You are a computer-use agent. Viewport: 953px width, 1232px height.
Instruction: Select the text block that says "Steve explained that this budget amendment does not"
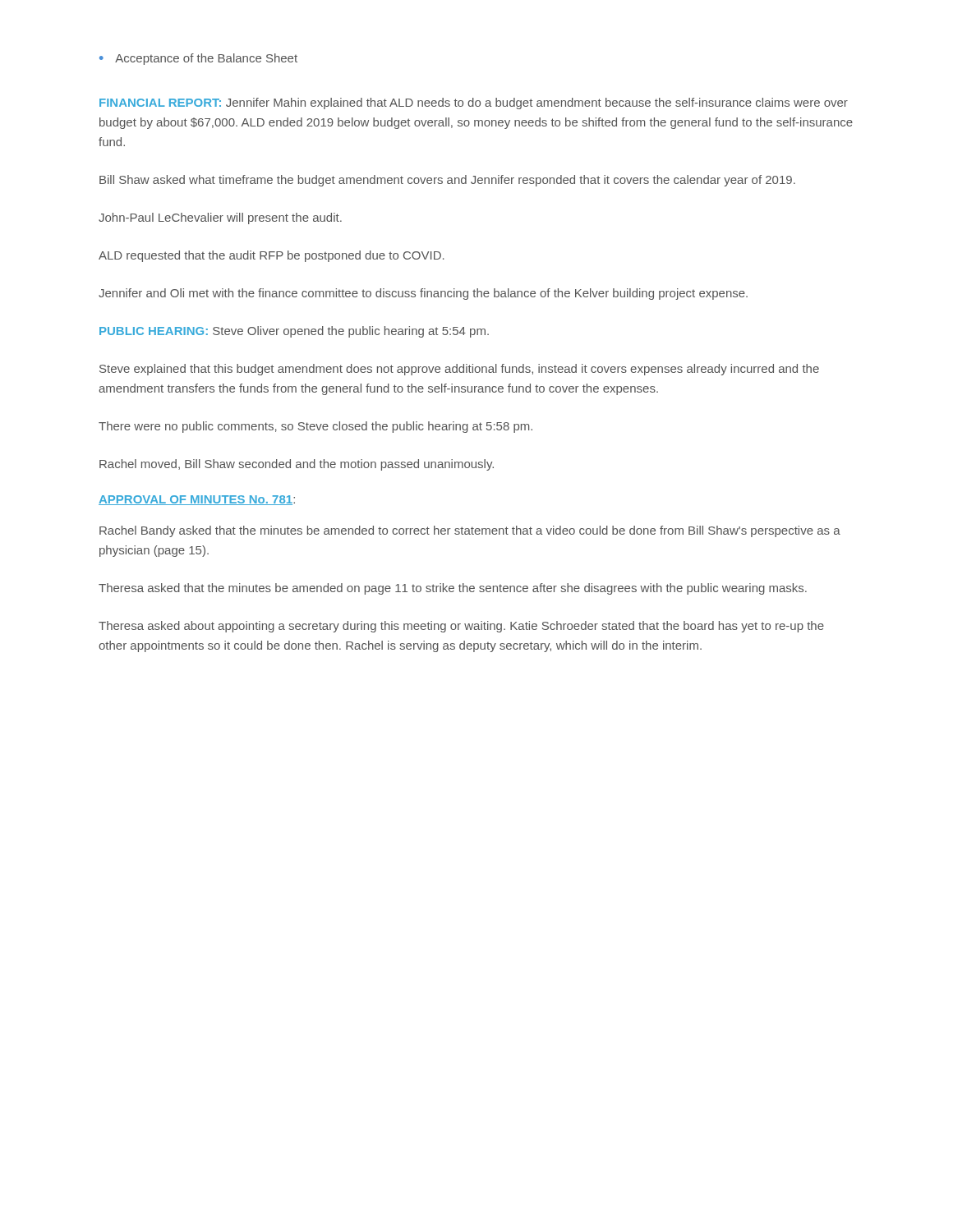459,378
